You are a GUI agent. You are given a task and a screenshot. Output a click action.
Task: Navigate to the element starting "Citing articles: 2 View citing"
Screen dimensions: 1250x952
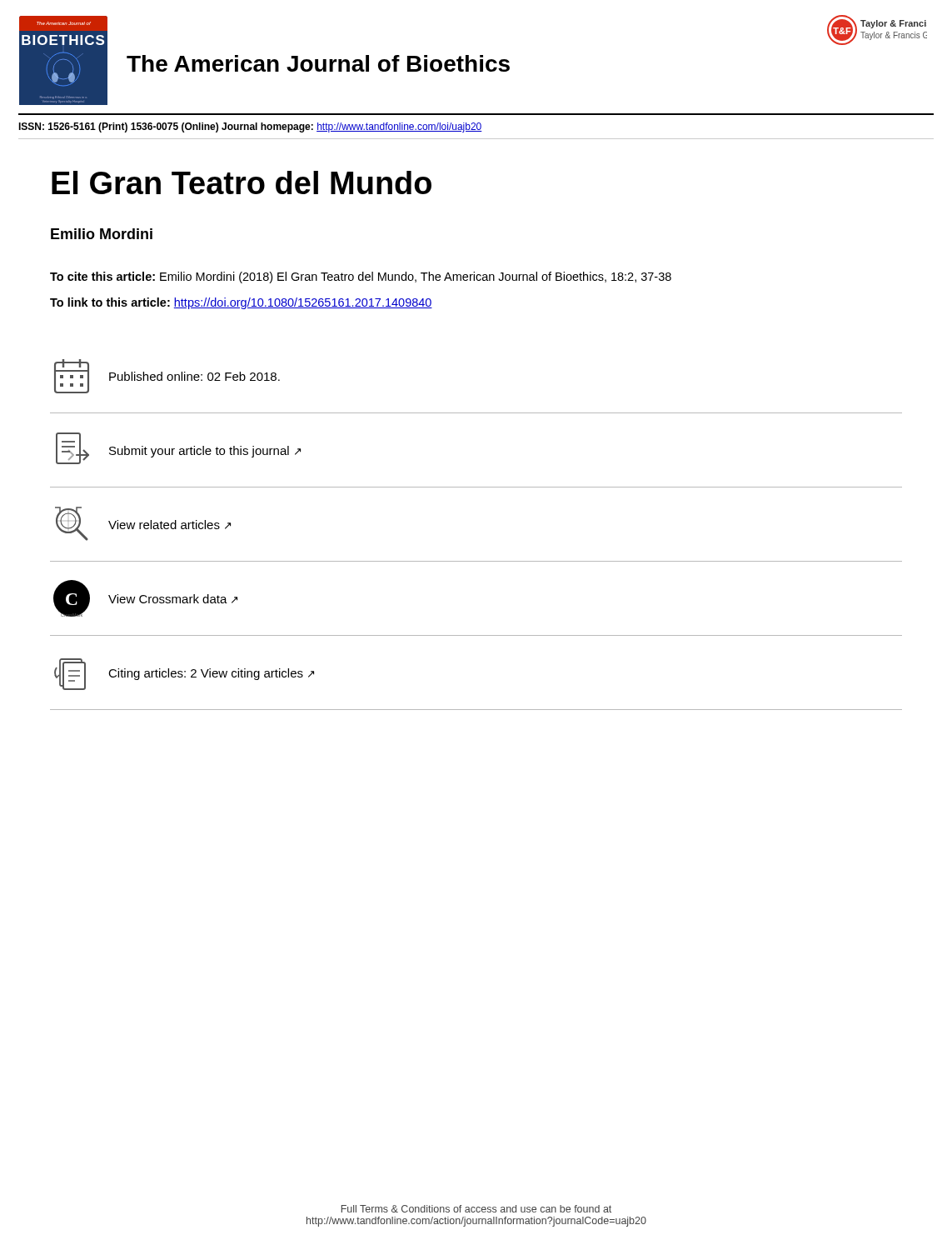tap(183, 673)
